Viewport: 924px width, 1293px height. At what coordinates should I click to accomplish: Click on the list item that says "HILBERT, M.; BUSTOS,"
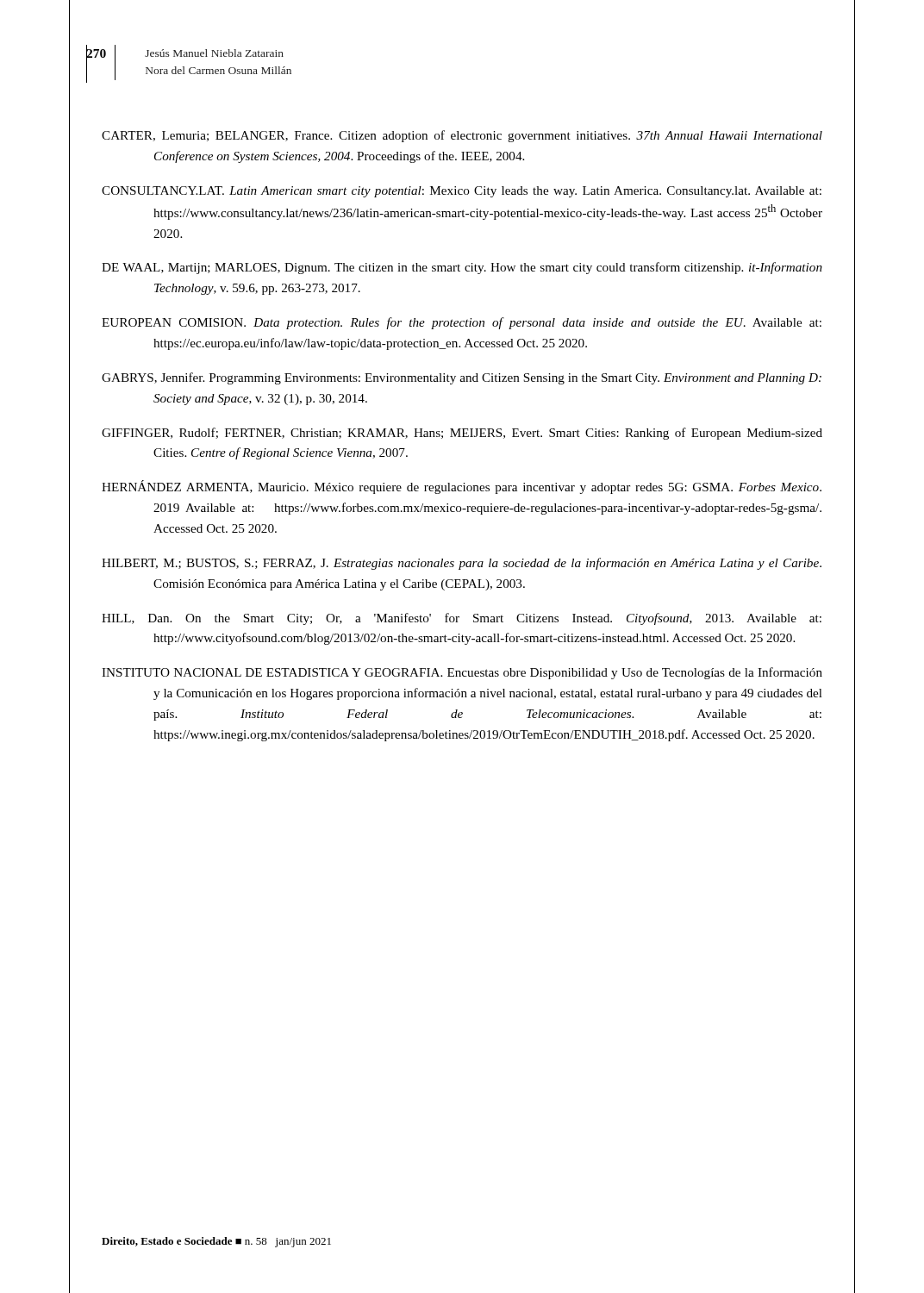tap(462, 573)
